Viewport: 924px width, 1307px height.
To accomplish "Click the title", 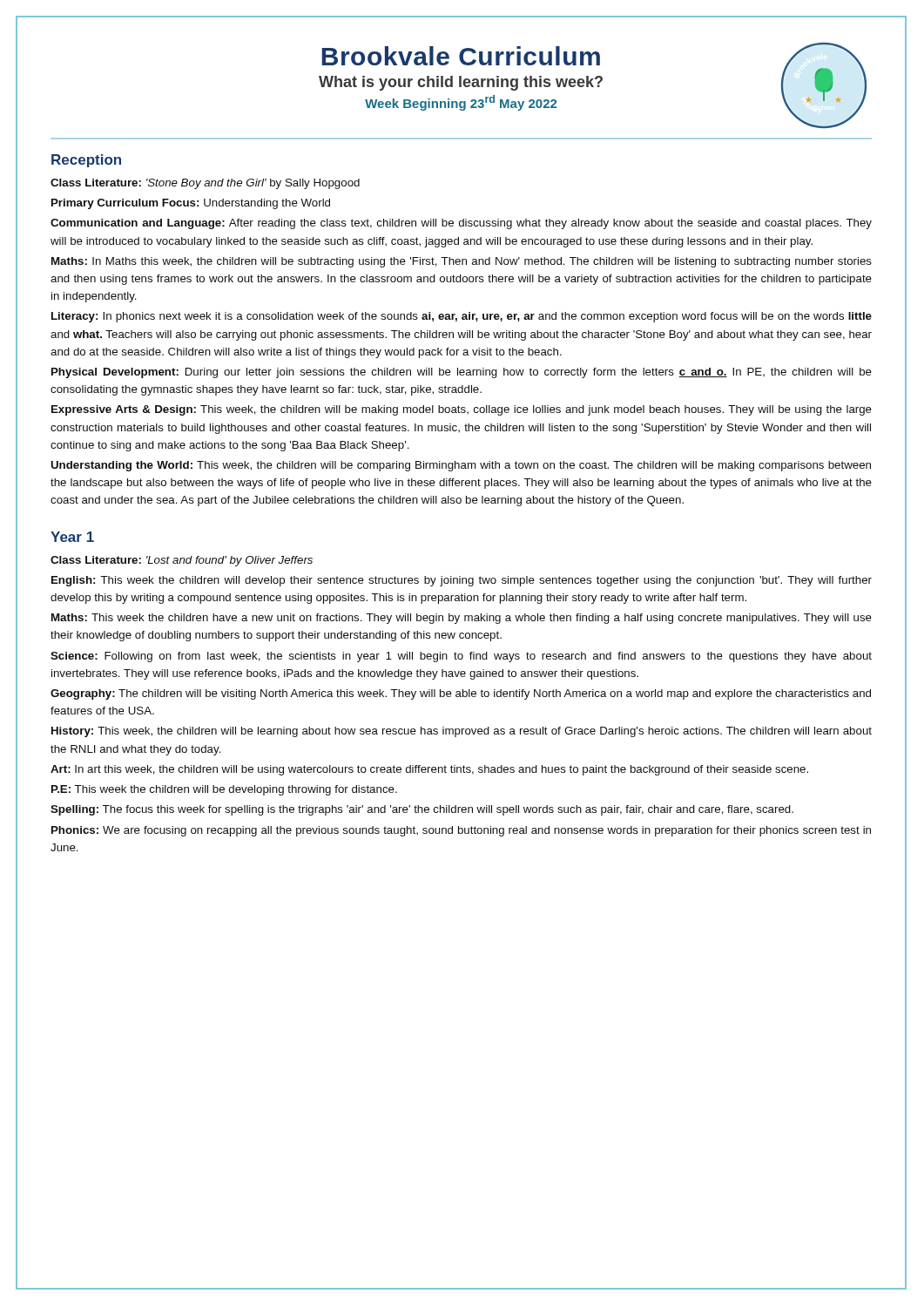I will (x=461, y=76).
